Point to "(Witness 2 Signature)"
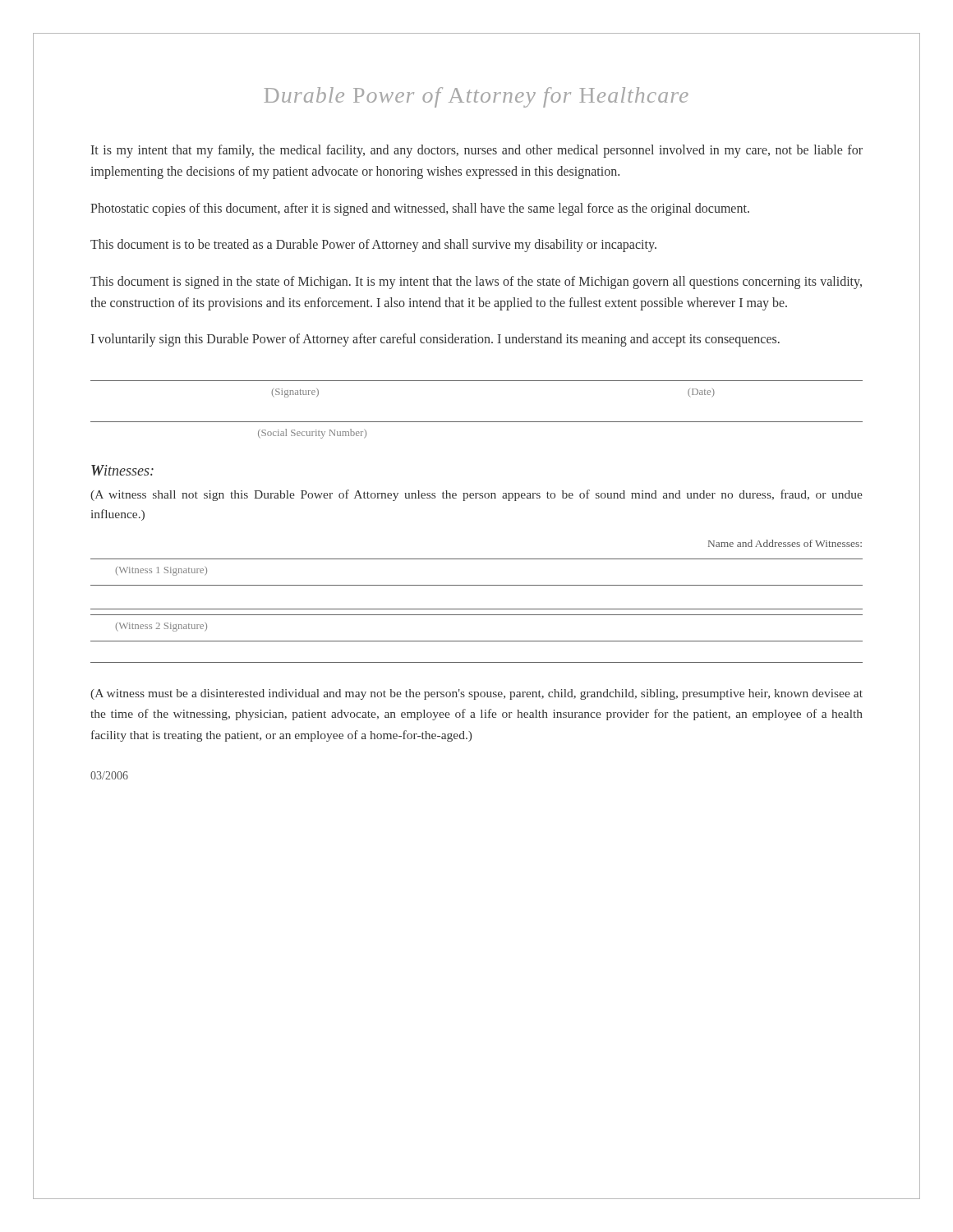 161,627
